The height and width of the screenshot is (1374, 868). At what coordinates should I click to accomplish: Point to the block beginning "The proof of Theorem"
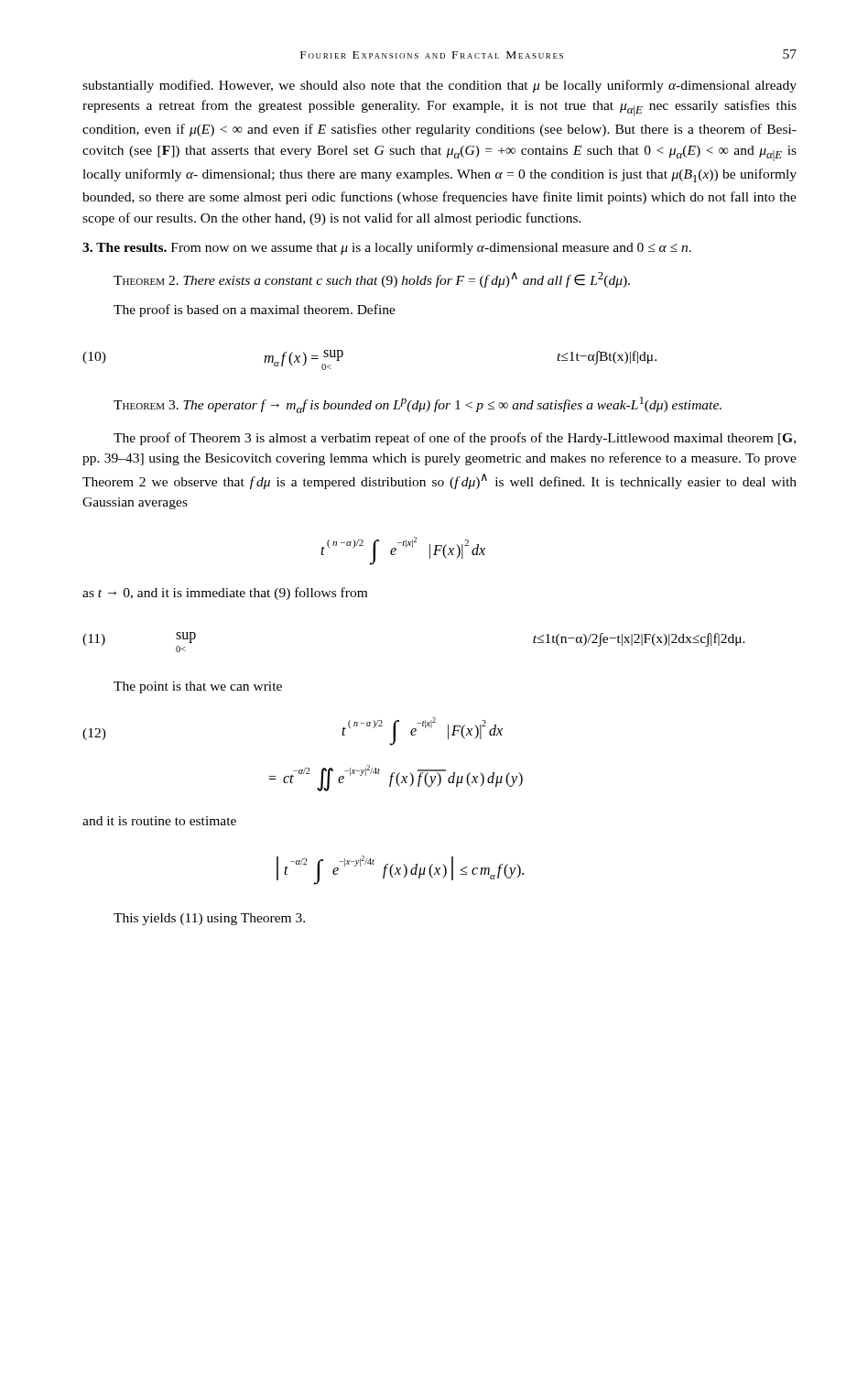[x=439, y=470]
